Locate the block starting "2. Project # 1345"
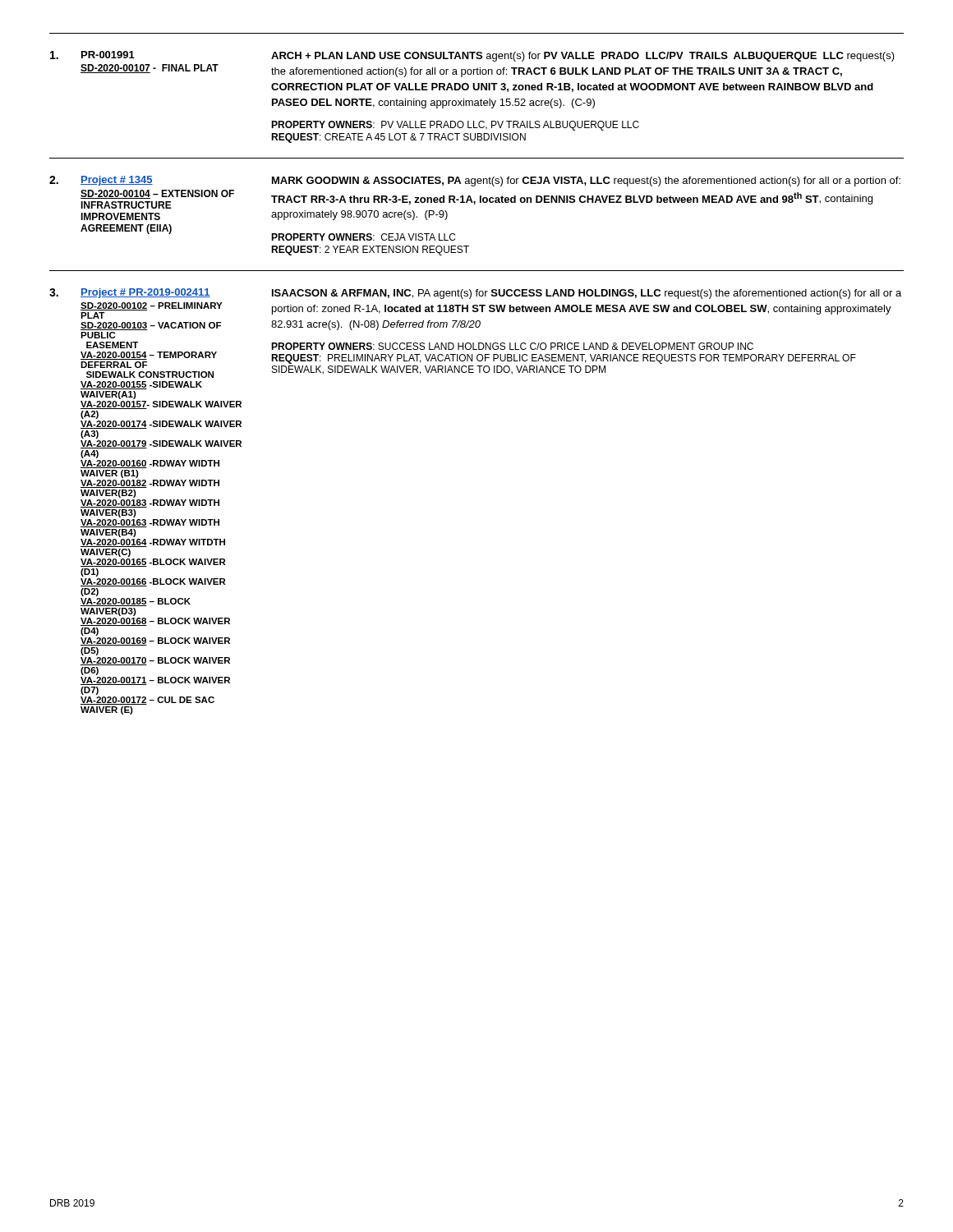The image size is (953, 1232). pyautogui.click(x=476, y=215)
